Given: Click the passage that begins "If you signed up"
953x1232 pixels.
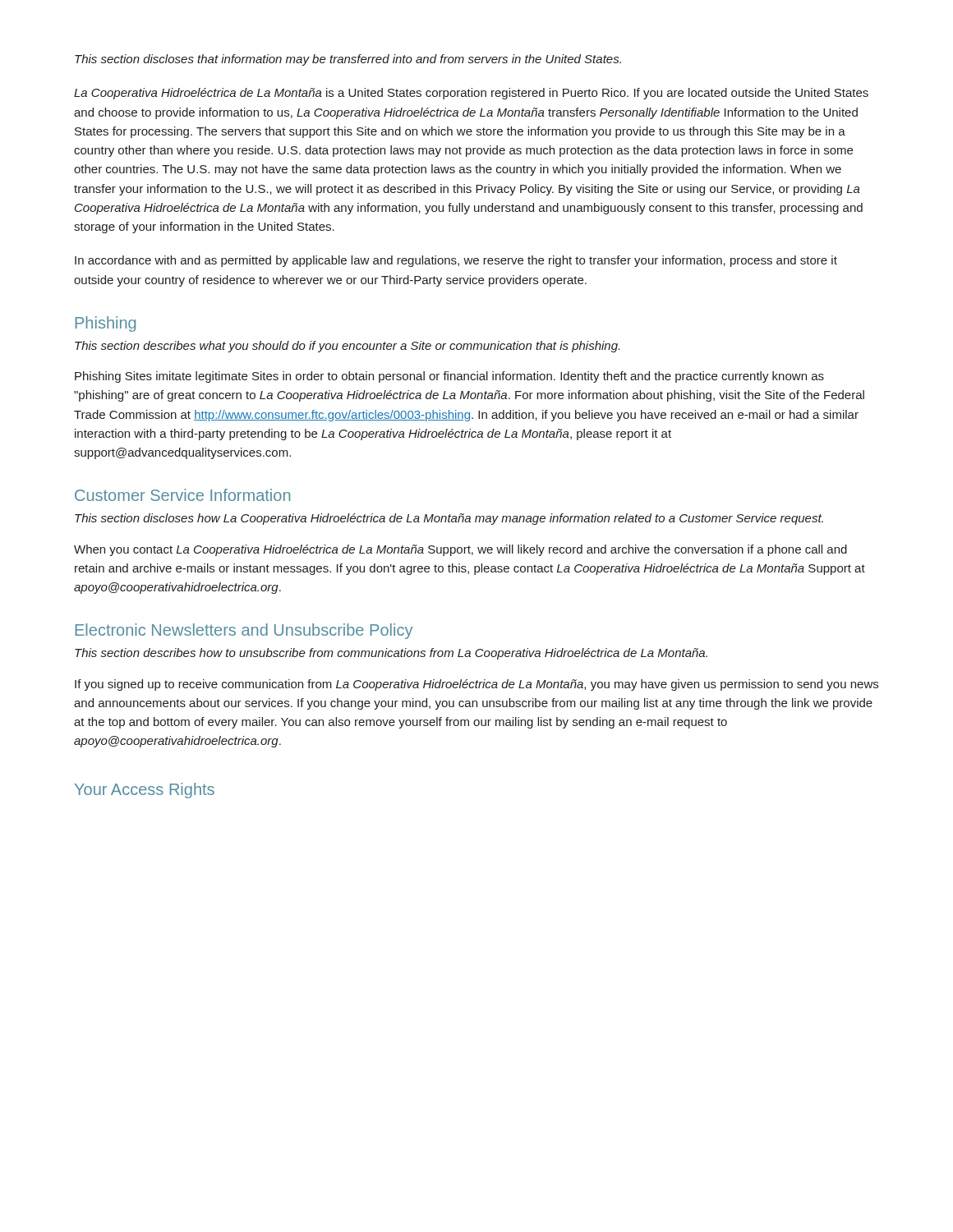Looking at the screenshot, I should tap(476, 712).
